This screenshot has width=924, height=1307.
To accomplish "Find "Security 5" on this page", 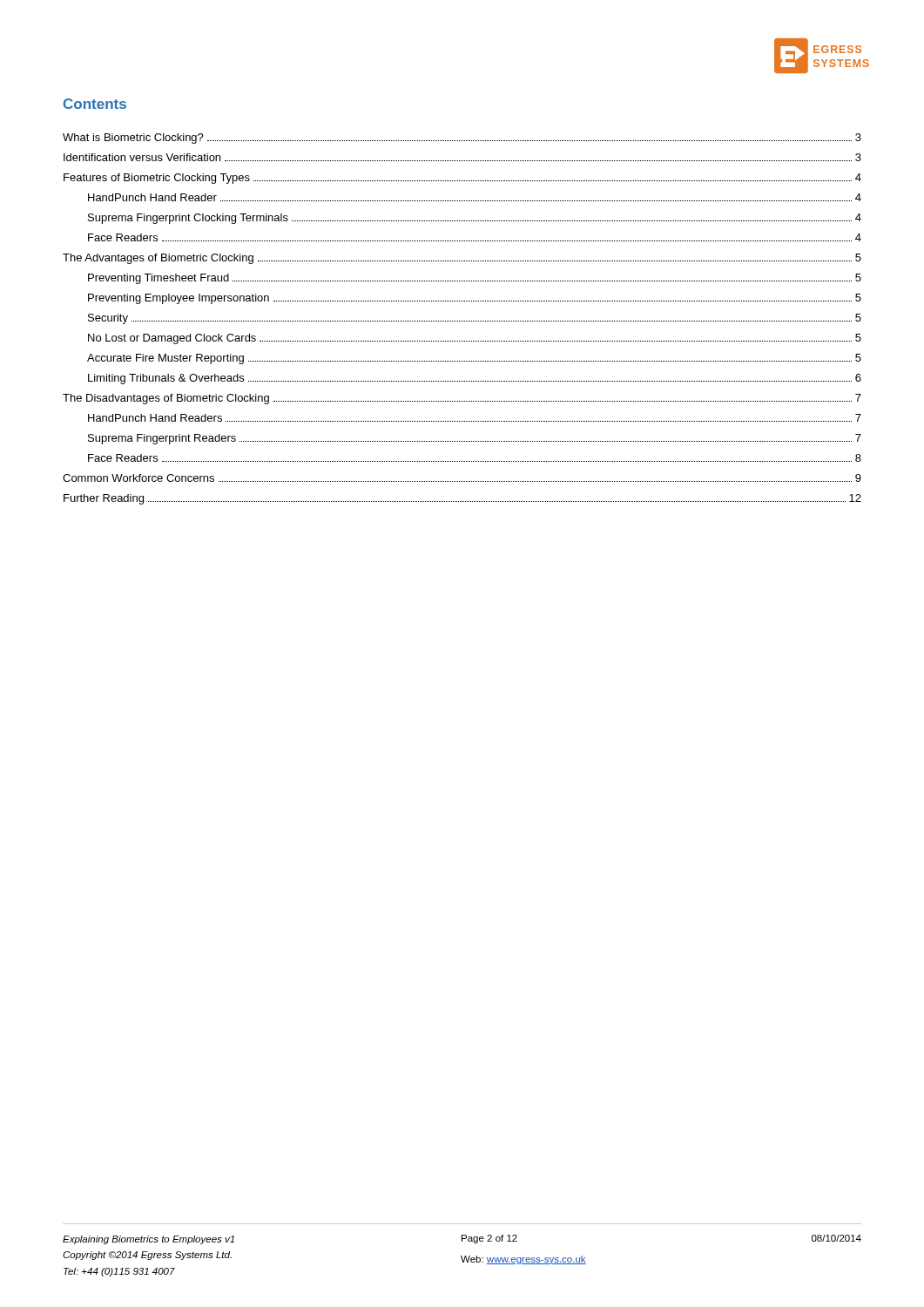I will (474, 318).
